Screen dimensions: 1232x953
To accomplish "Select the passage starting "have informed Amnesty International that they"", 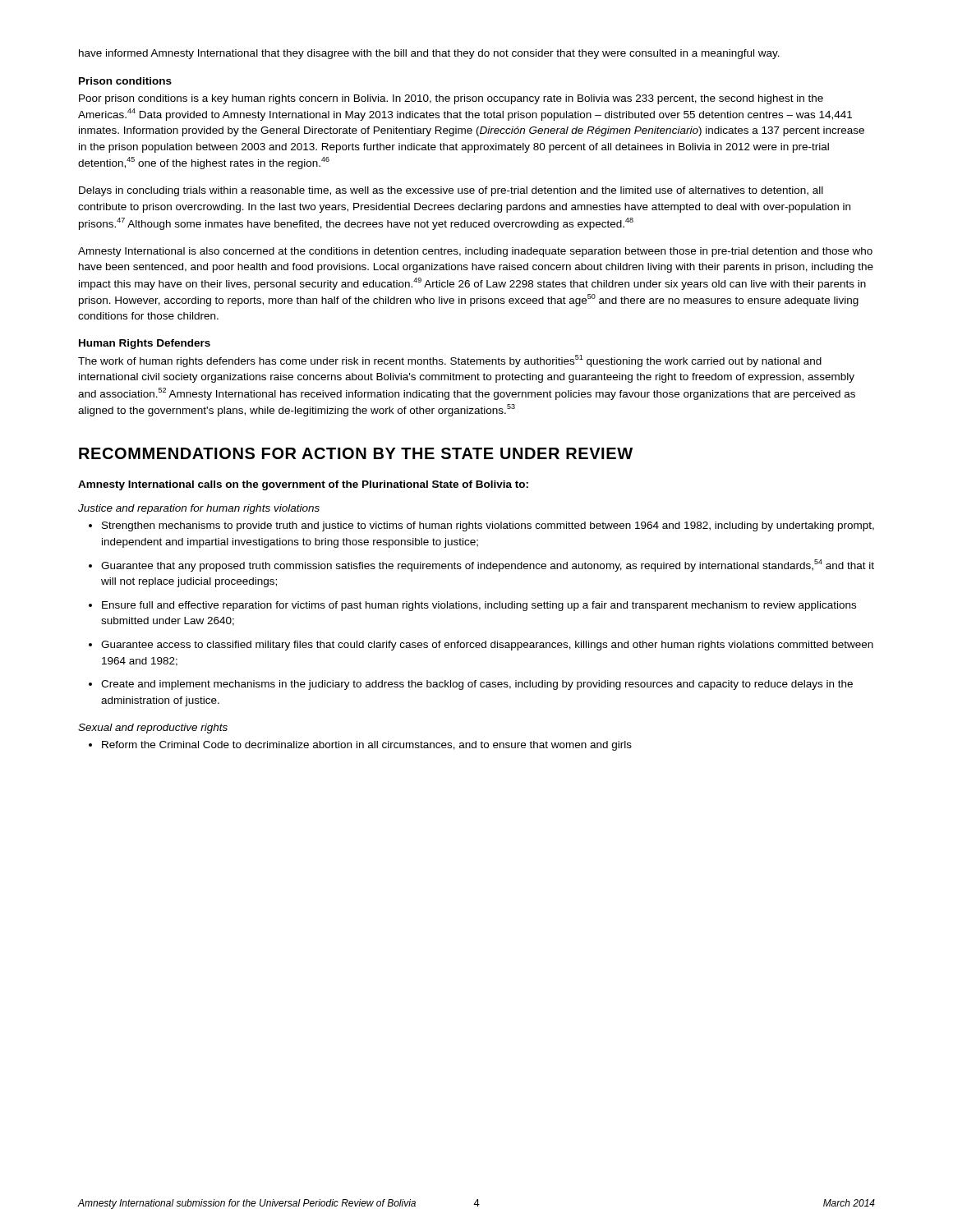I will coord(429,53).
